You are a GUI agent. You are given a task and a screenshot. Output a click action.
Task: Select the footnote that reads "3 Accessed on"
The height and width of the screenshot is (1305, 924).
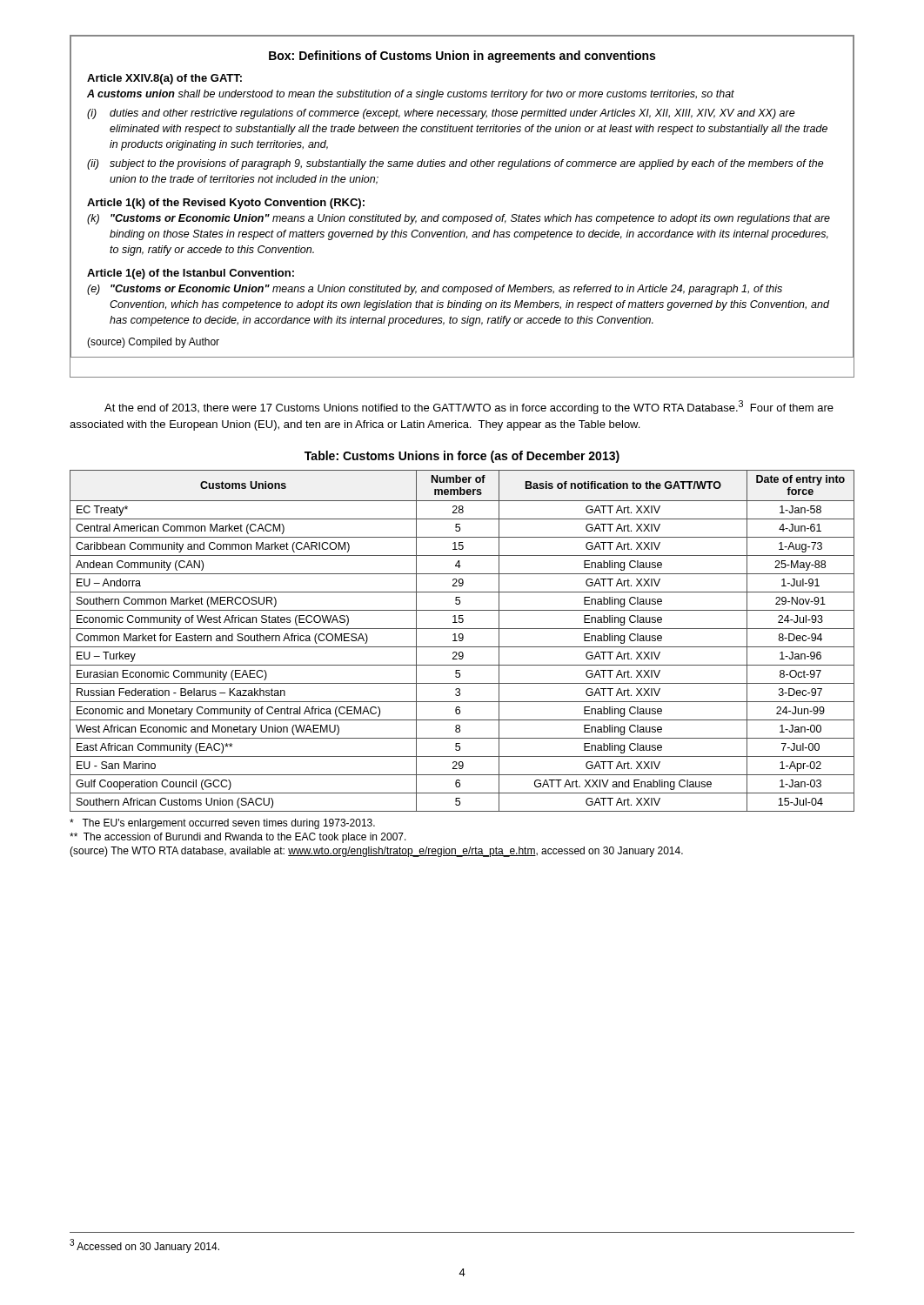click(x=145, y=1245)
